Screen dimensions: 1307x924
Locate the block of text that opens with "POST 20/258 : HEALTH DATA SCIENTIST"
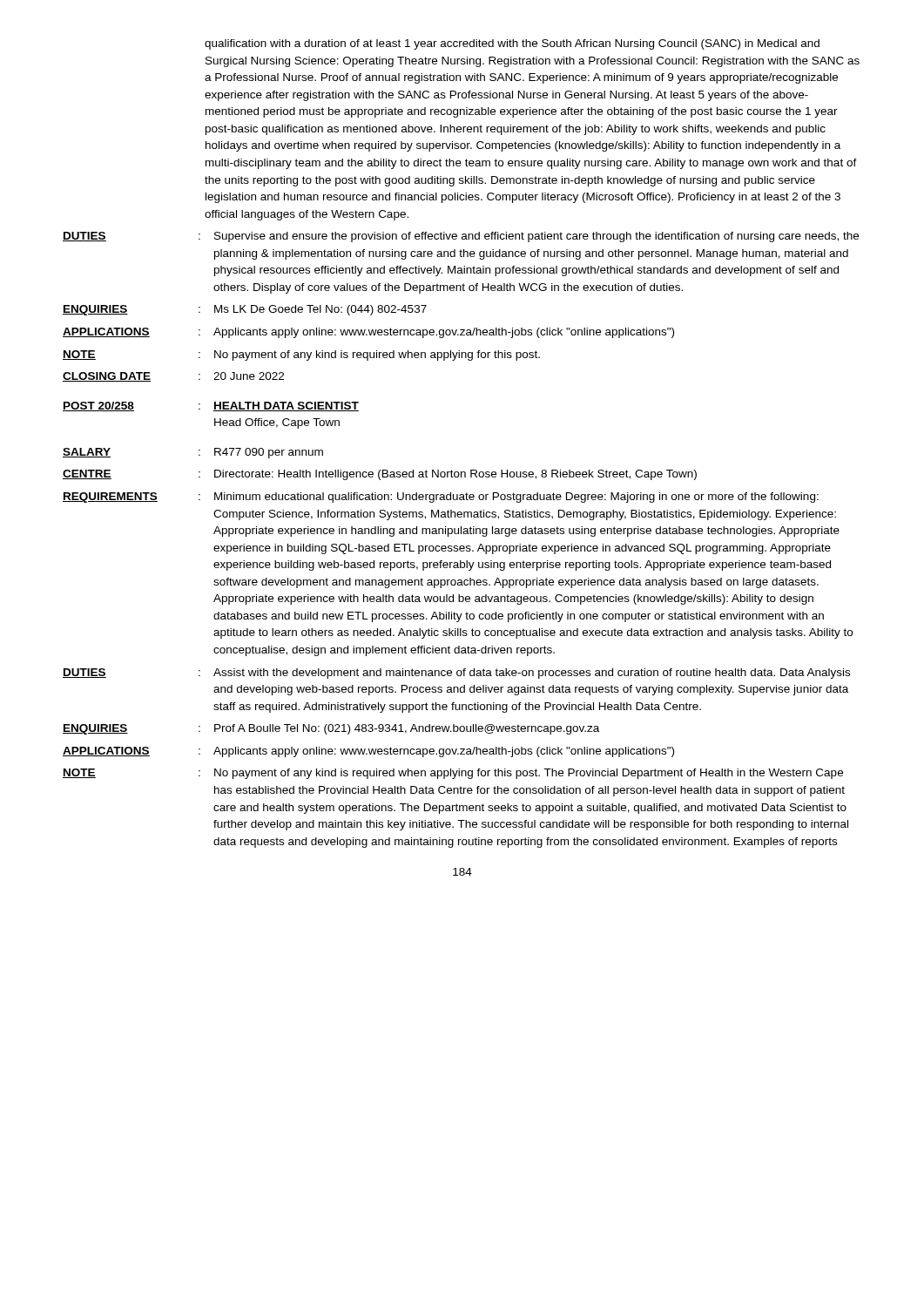(211, 406)
